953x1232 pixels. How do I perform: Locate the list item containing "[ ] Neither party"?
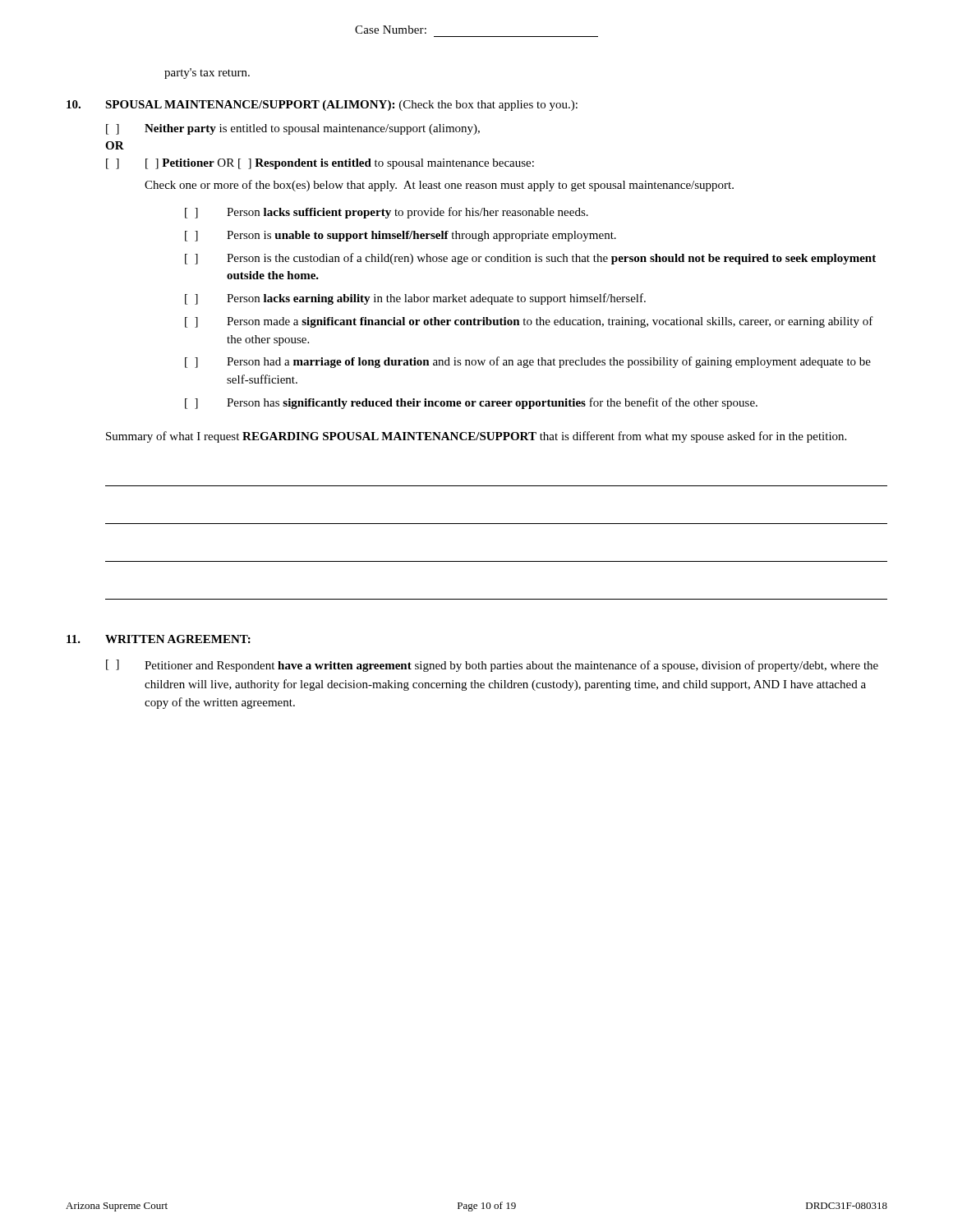[x=293, y=129]
